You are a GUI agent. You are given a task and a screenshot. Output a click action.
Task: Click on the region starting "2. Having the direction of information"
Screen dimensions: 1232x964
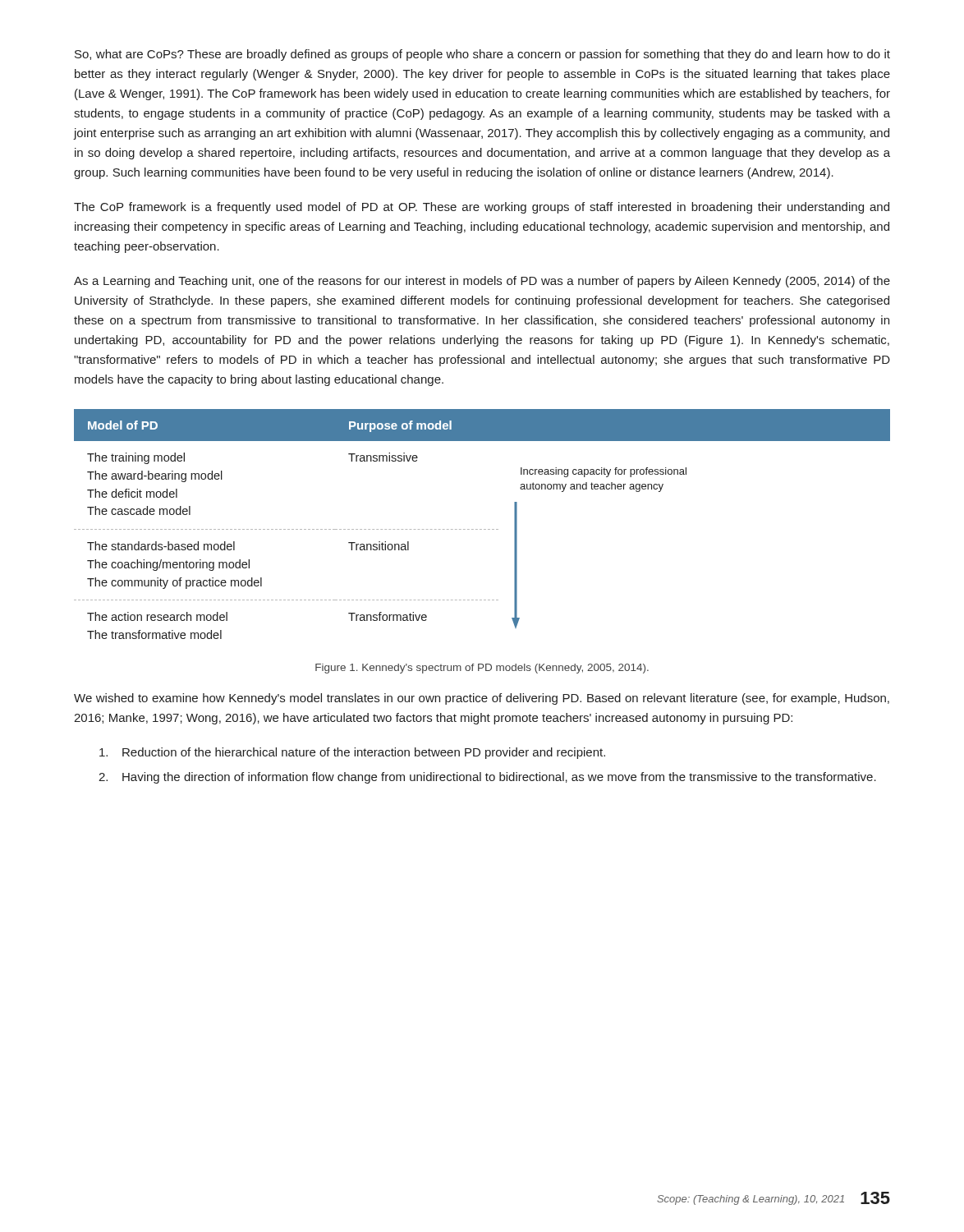pos(488,777)
